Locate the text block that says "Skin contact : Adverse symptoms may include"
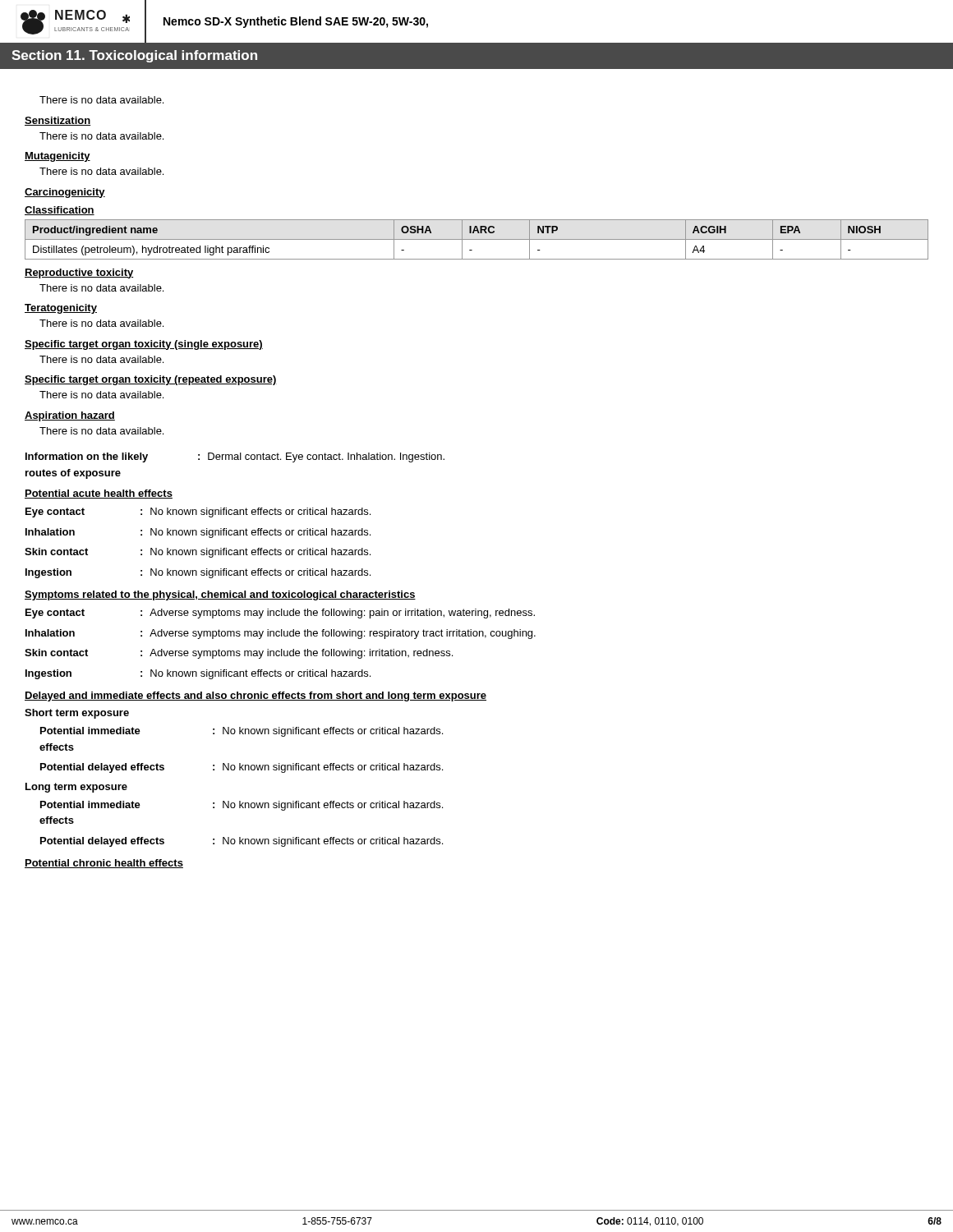Image resolution: width=953 pixels, height=1232 pixels. click(239, 654)
